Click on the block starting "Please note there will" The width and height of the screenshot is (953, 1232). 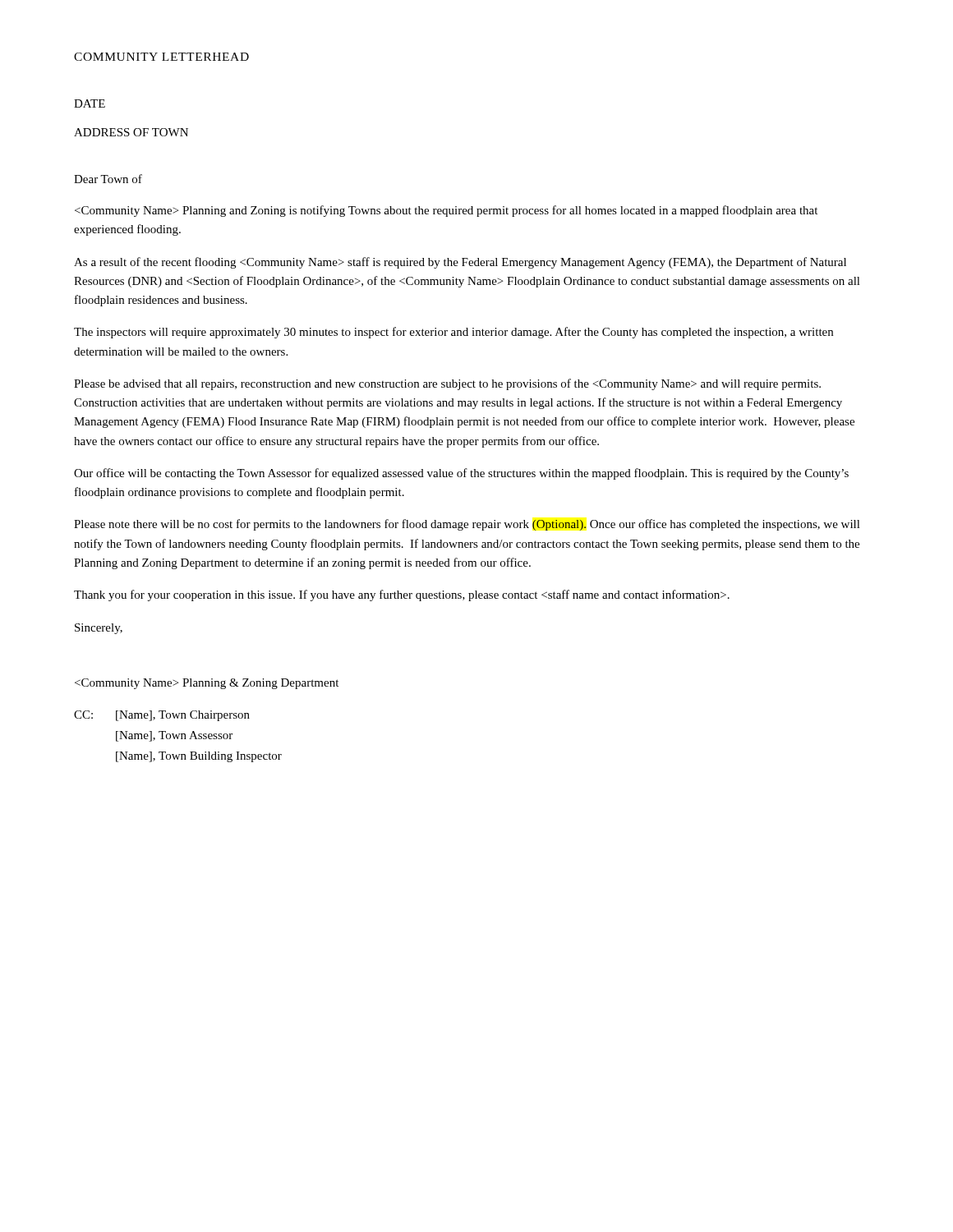click(x=467, y=543)
